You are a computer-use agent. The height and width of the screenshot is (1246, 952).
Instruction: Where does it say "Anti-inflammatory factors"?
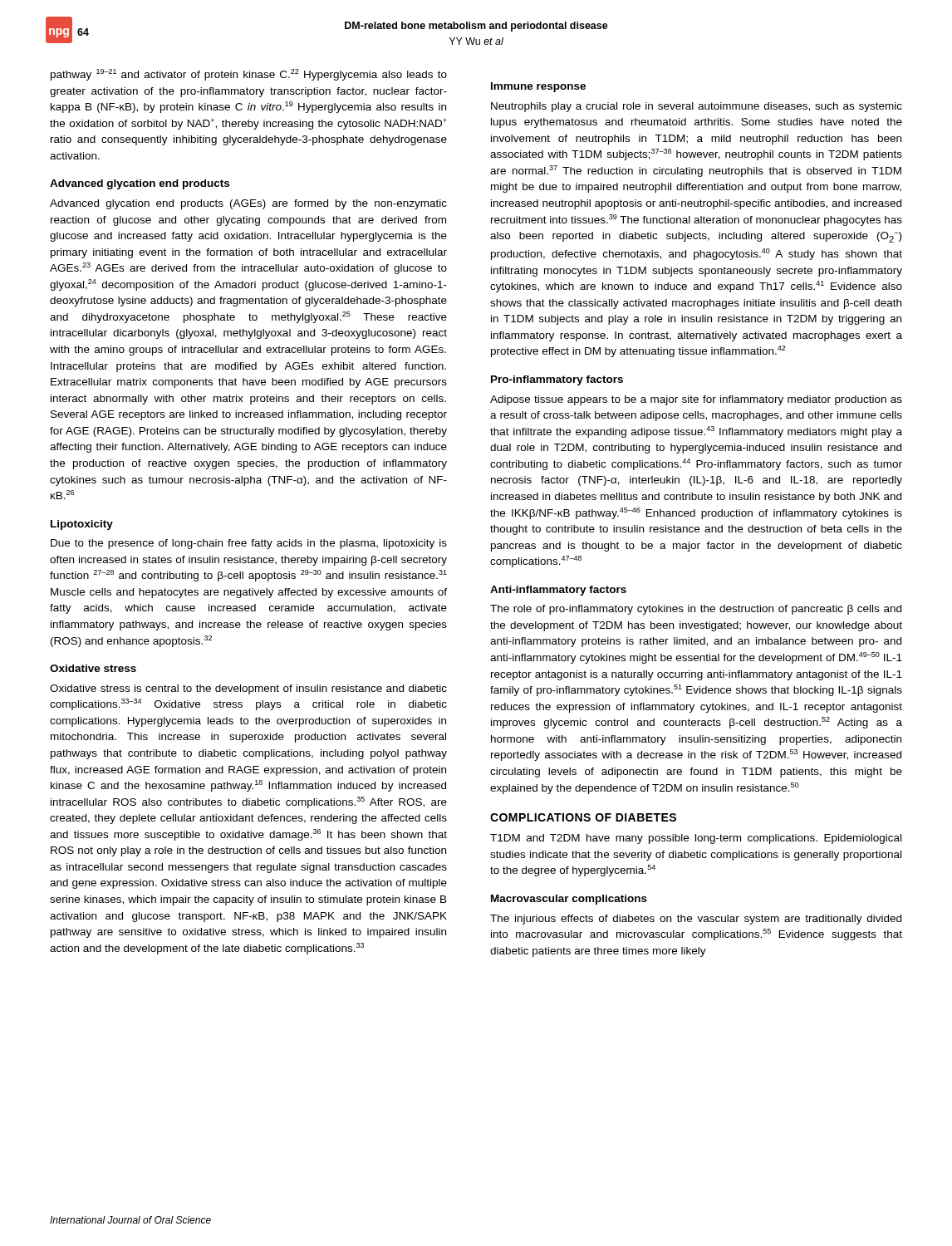pos(558,589)
